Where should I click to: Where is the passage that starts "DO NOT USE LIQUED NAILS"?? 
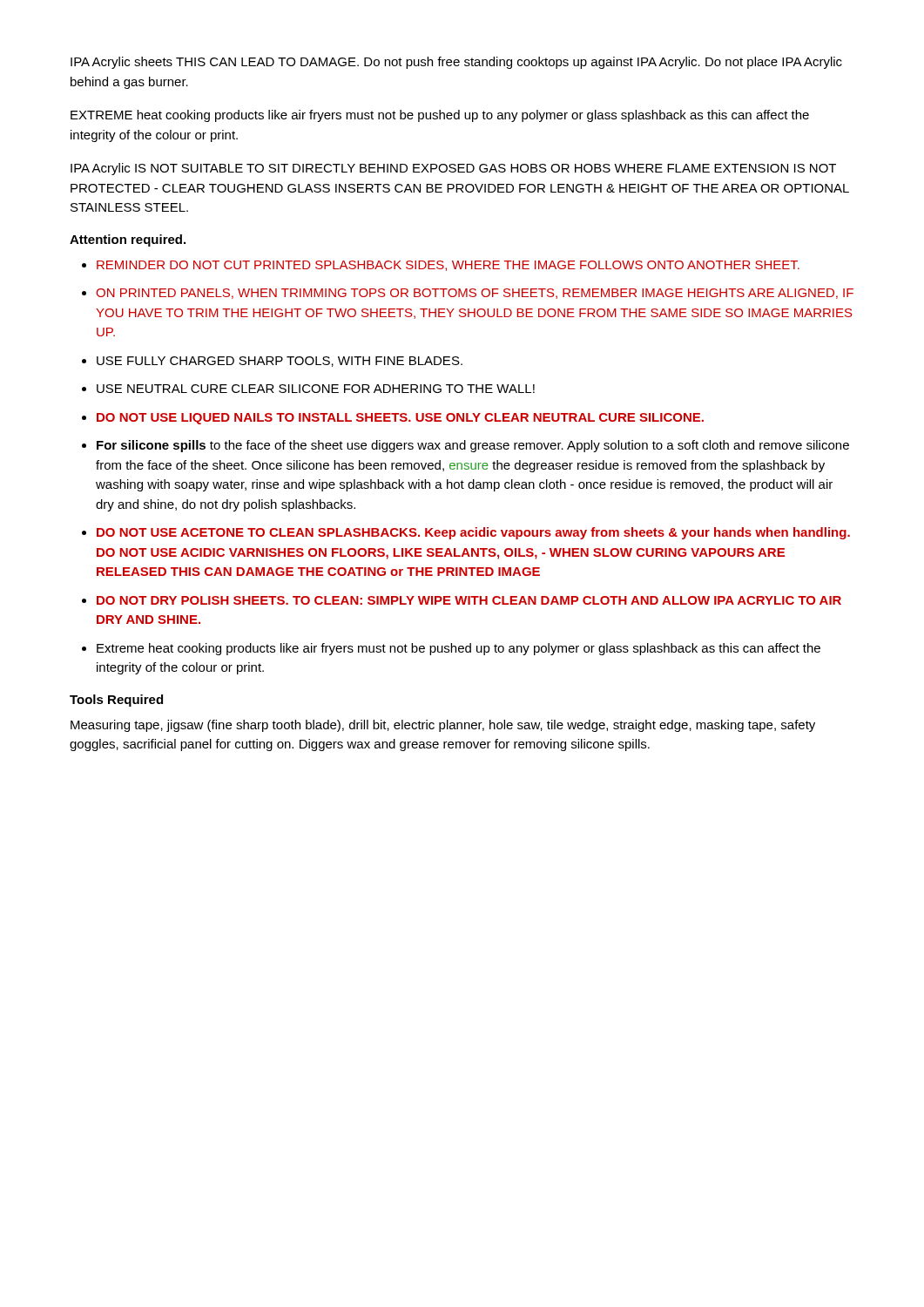(x=400, y=416)
